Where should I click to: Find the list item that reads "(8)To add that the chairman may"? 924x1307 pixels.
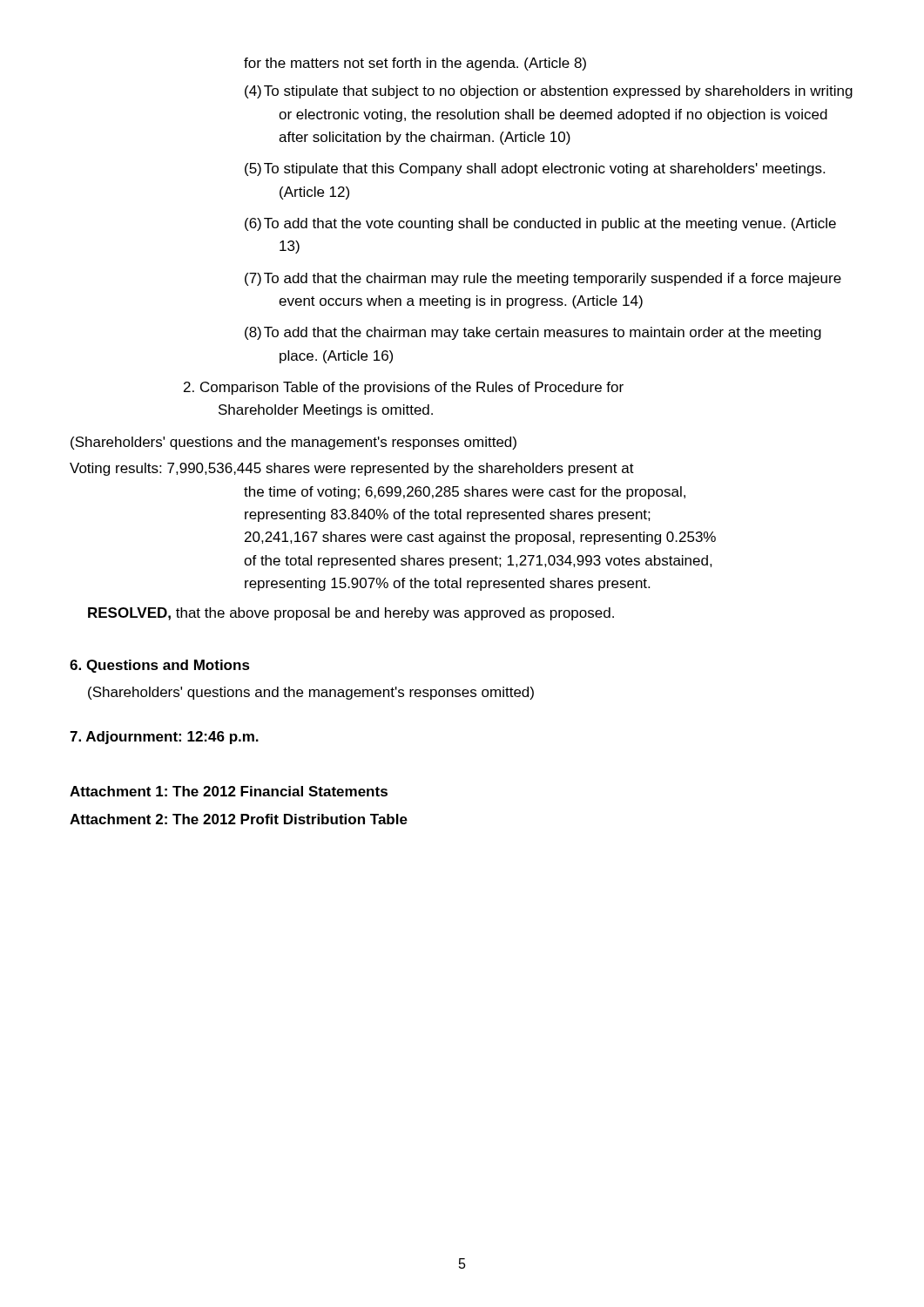(x=533, y=344)
